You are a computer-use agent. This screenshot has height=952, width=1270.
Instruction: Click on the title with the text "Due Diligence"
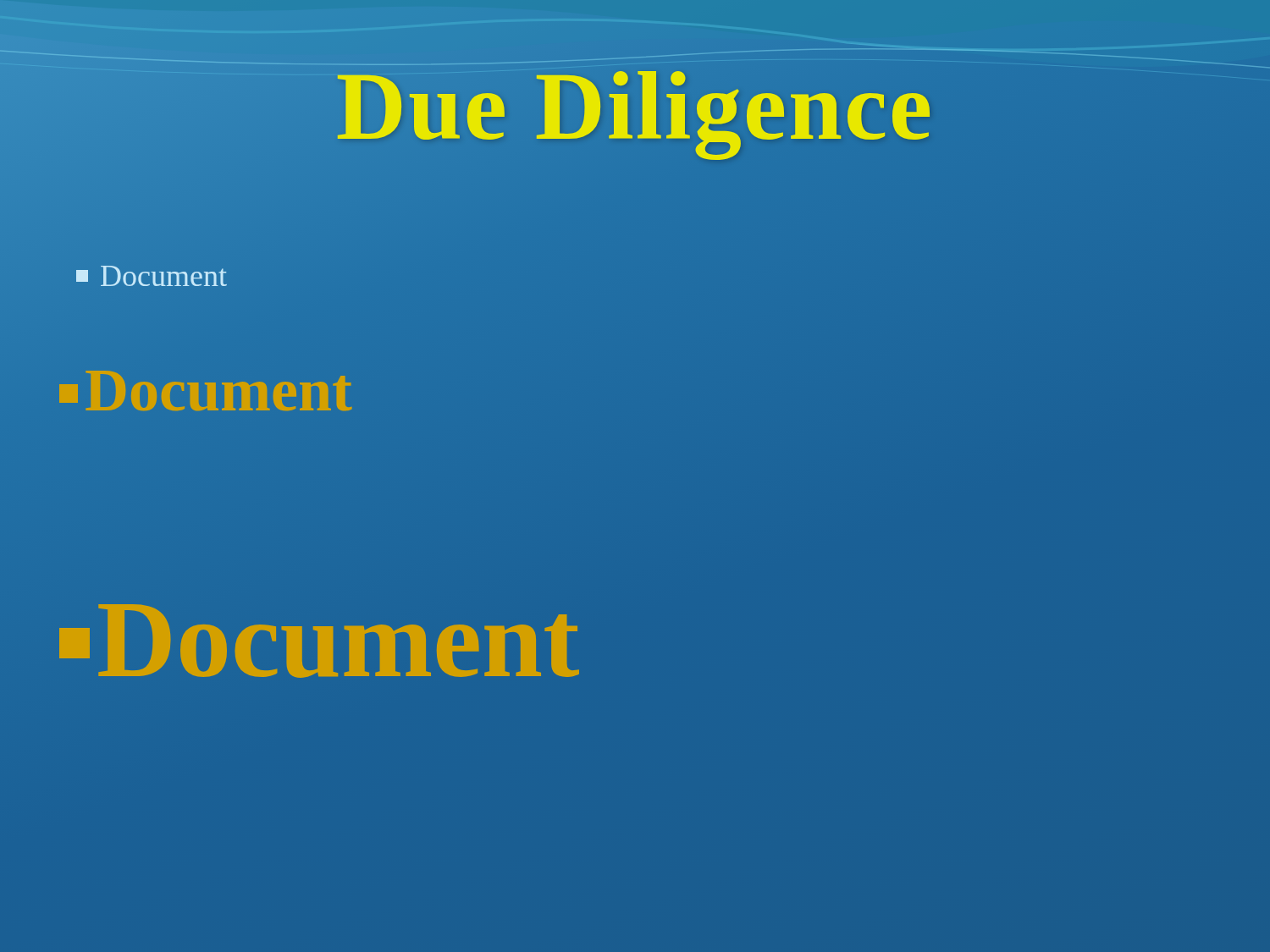[x=635, y=107]
